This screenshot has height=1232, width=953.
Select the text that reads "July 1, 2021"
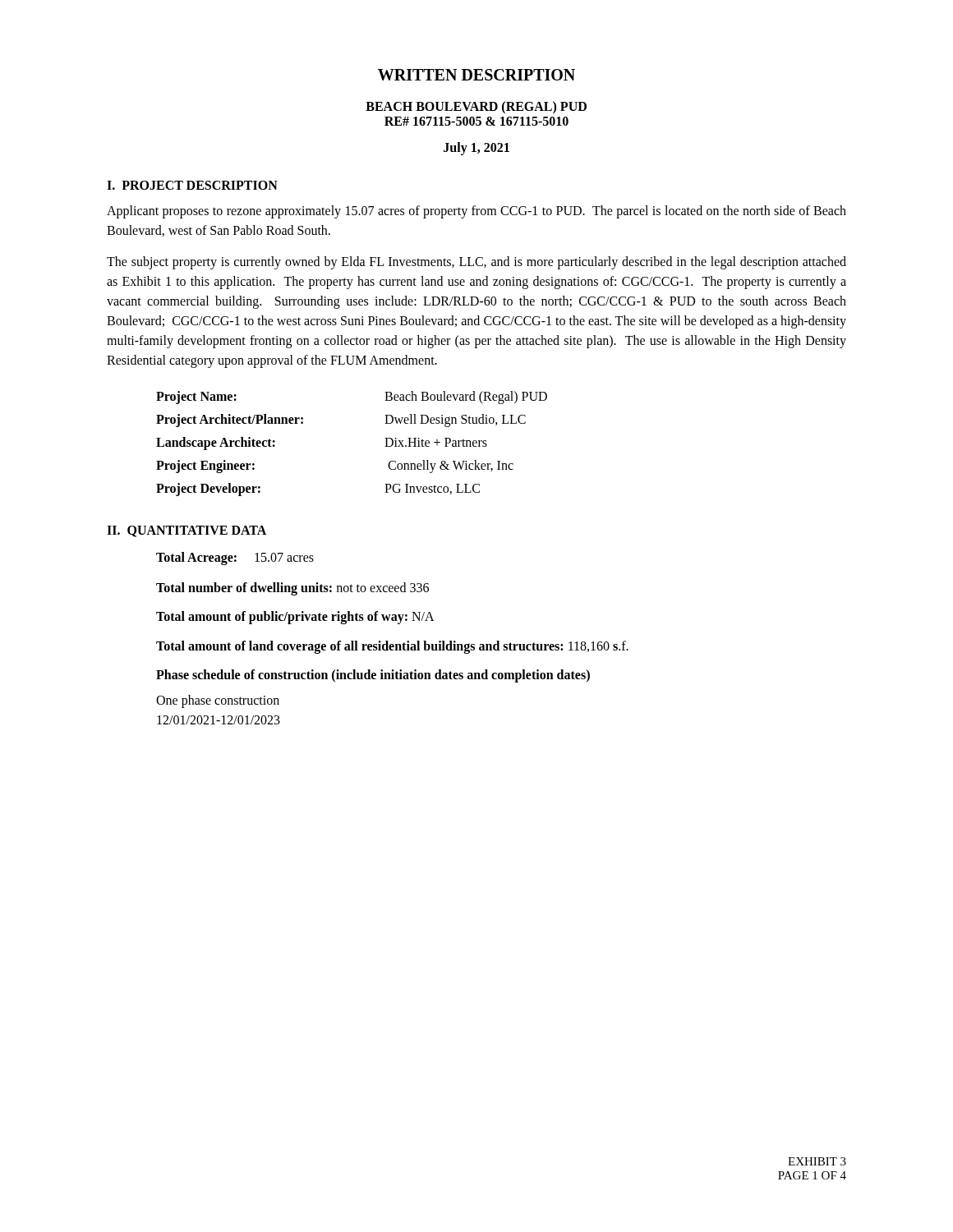(476, 148)
